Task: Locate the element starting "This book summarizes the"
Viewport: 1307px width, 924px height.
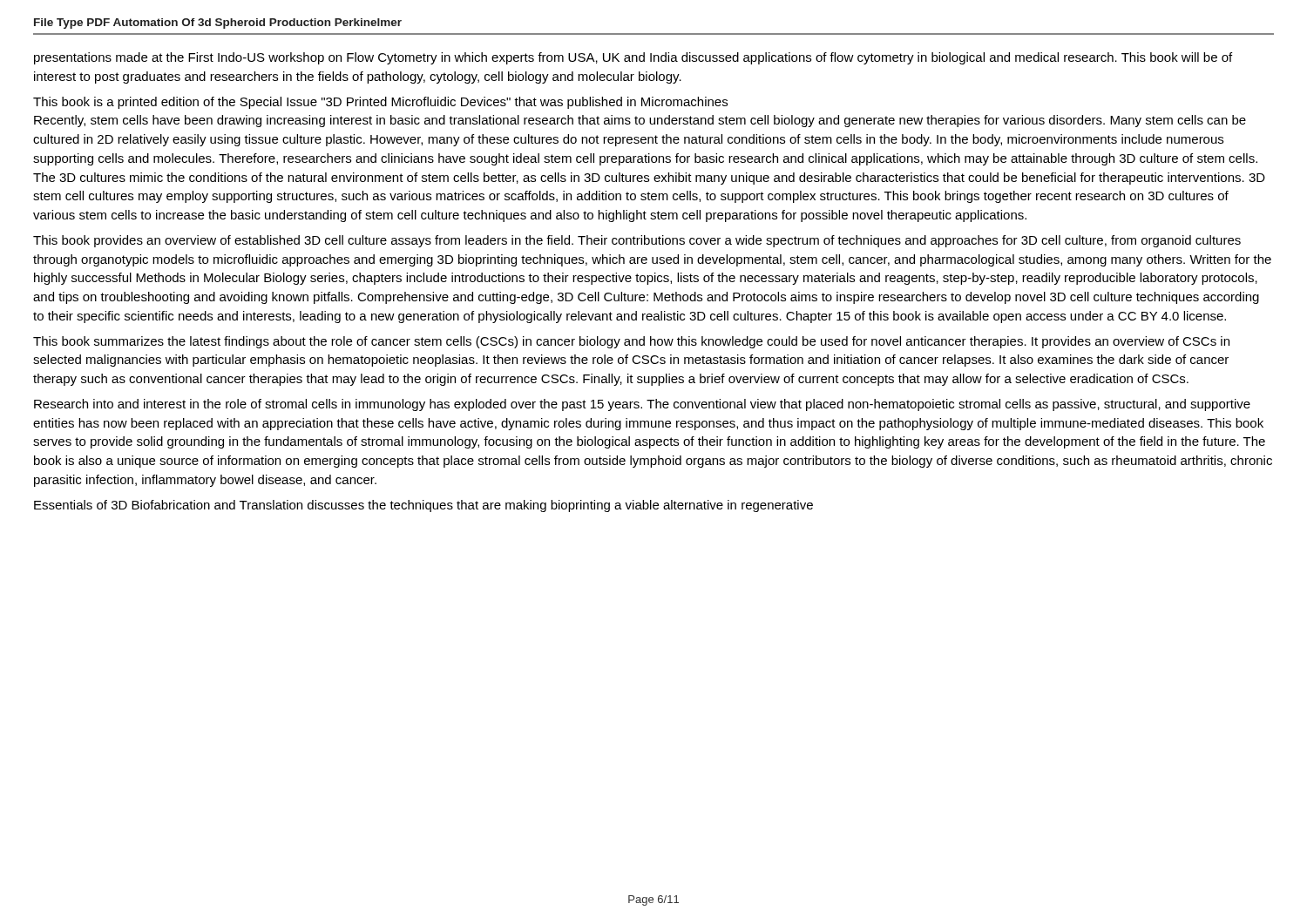Action: [x=632, y=359]
